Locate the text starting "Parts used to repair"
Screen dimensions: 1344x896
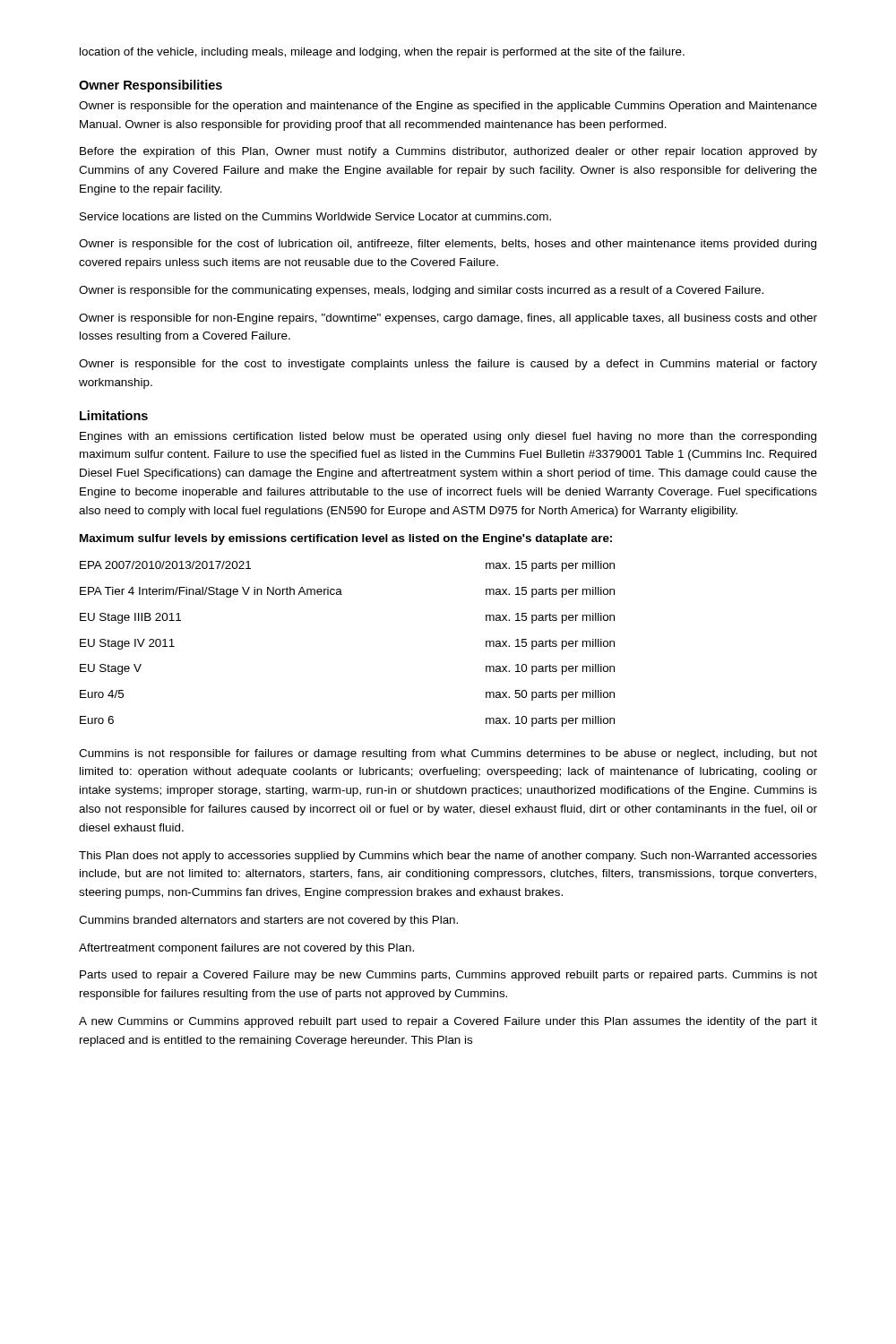pyautogui.click(x=448, y=984)
